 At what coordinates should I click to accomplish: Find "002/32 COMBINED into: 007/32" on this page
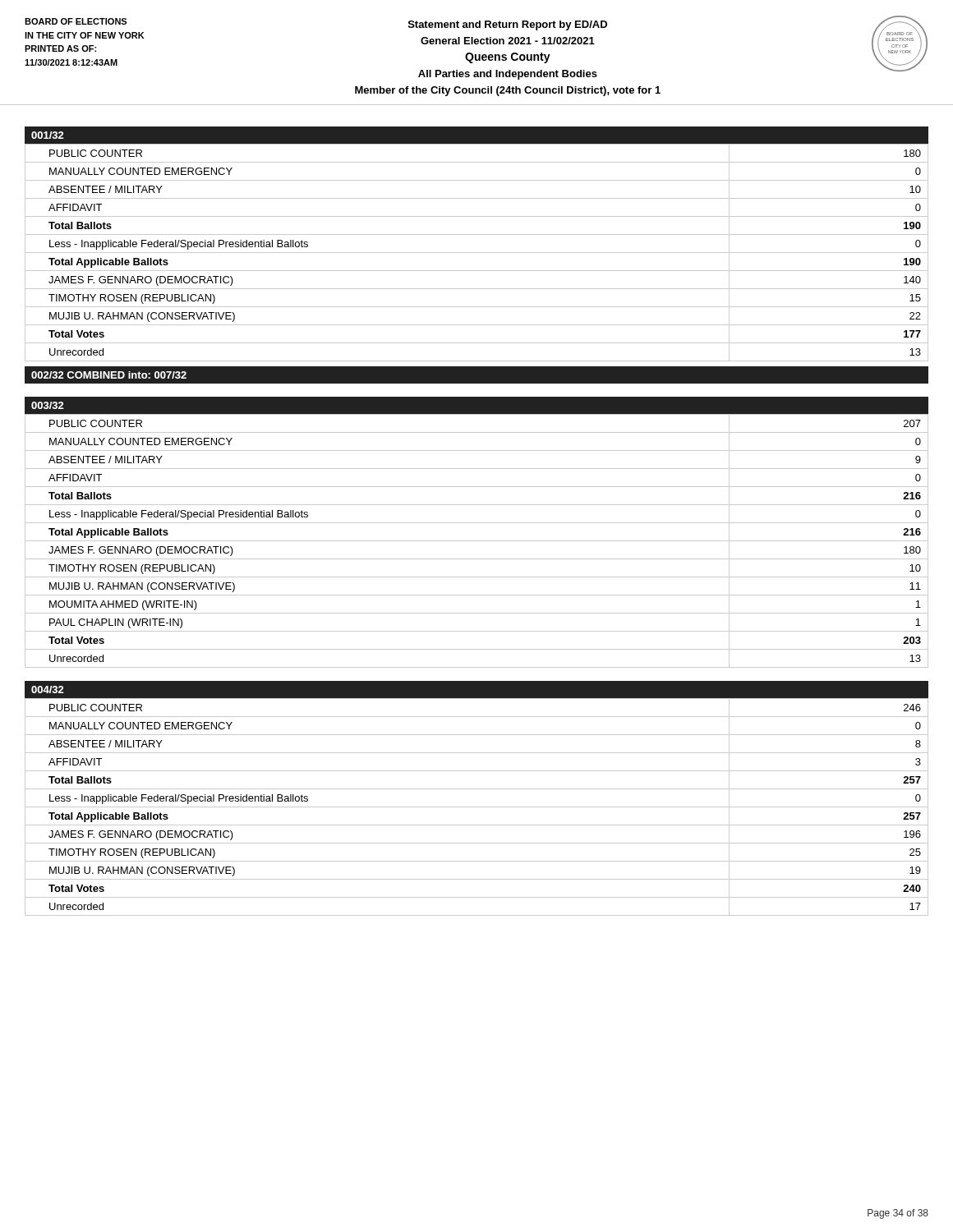[x=476, y=375]
